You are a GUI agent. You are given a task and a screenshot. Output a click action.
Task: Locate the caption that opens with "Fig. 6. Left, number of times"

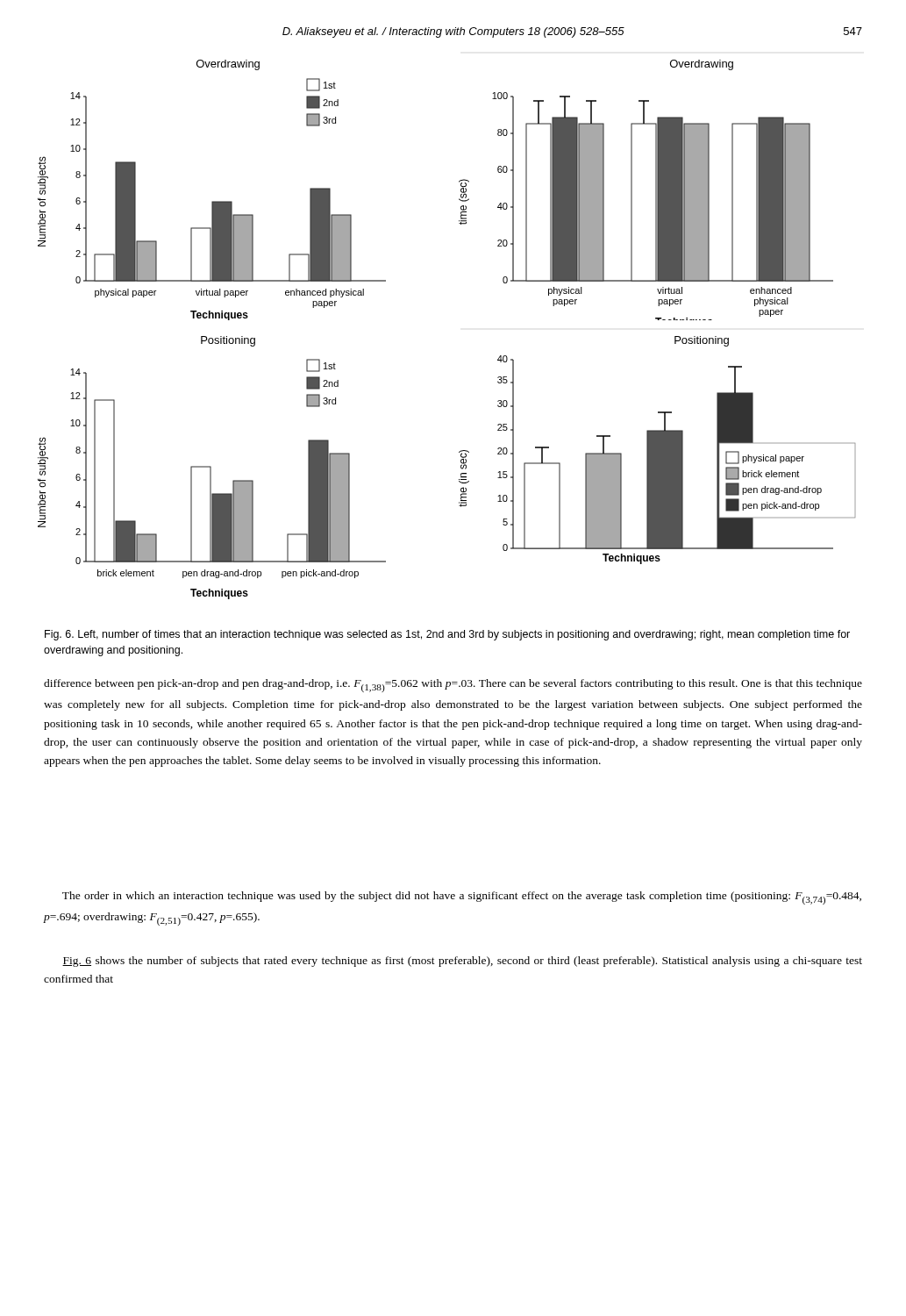(x=447, y=642)
